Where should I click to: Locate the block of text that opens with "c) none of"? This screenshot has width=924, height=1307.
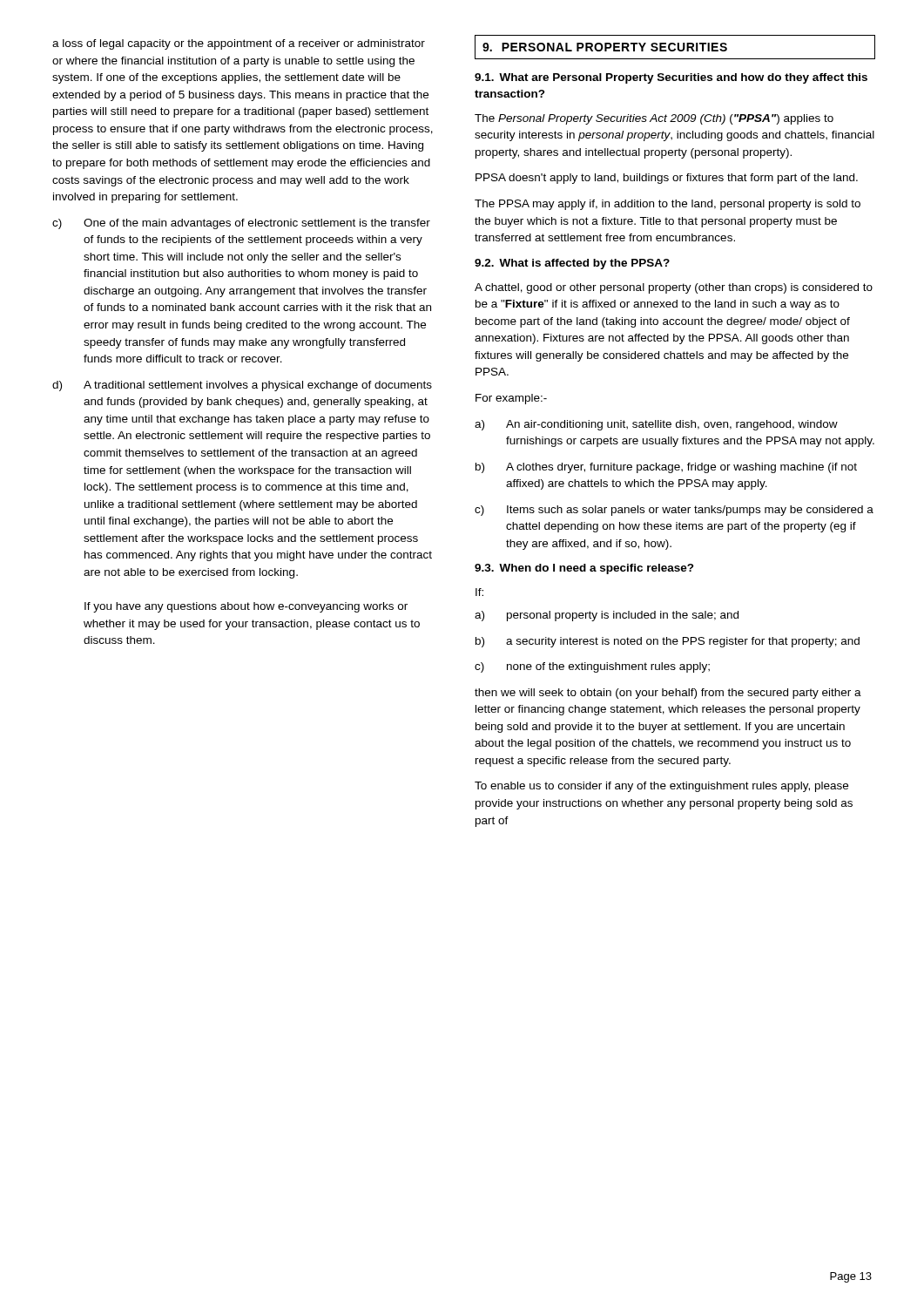[675, 666]
